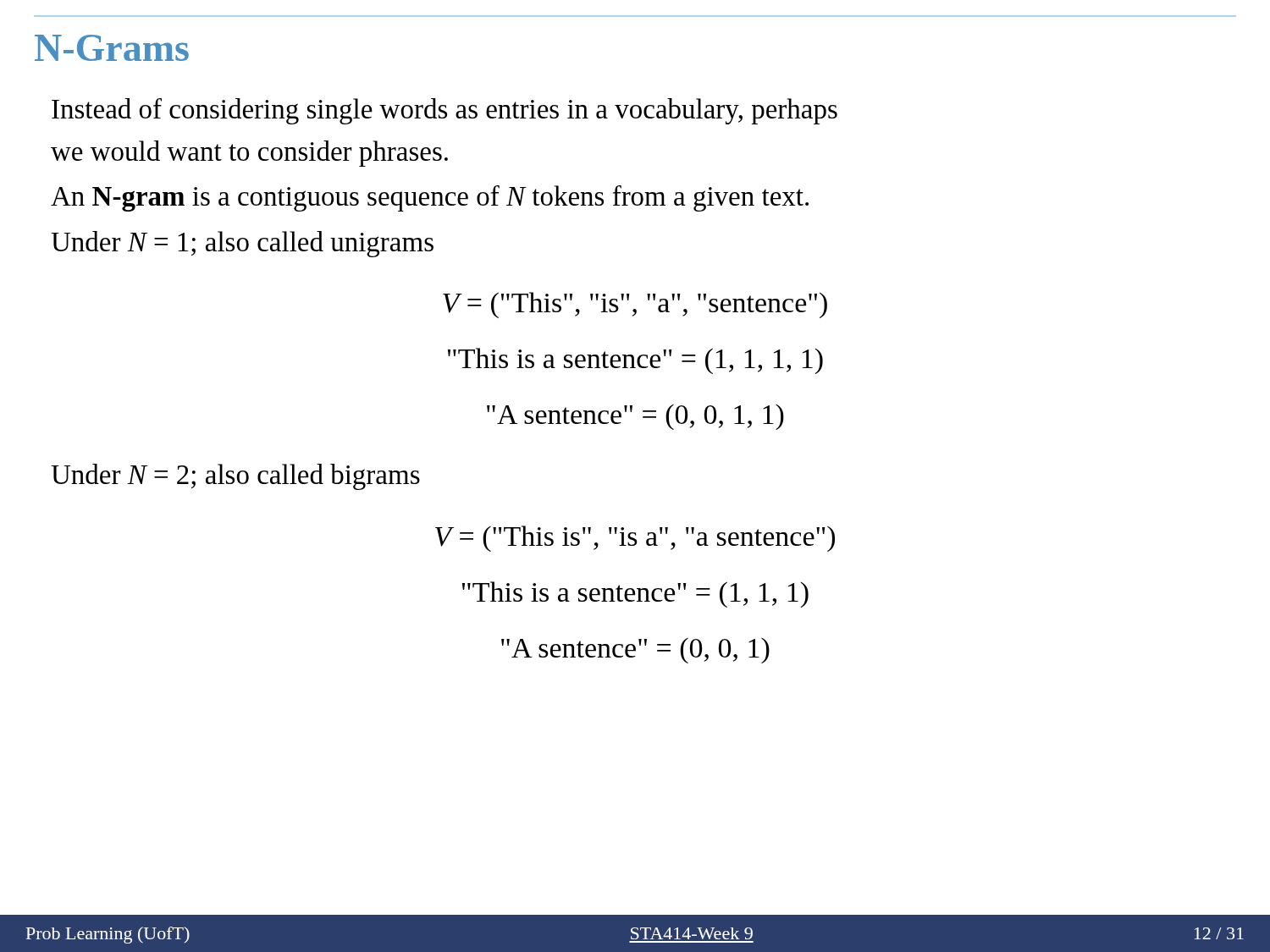The image size is (1270, 952).
Task: Find the text block that says "An N-gram is a contiguous sequence of N"
Action: [431, 196]
